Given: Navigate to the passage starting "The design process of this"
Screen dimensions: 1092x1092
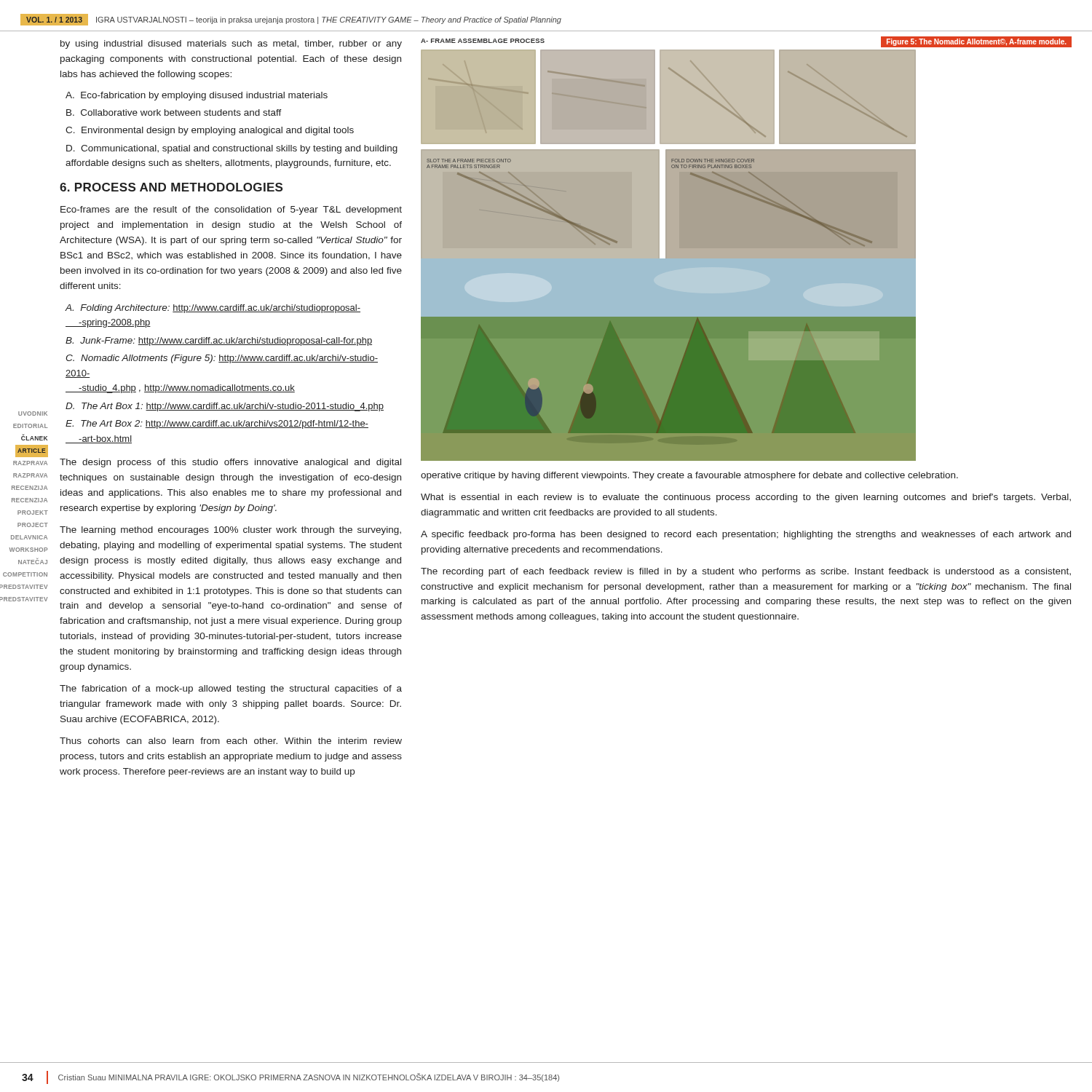Looking at the screenshot, I should pos(231,486).
